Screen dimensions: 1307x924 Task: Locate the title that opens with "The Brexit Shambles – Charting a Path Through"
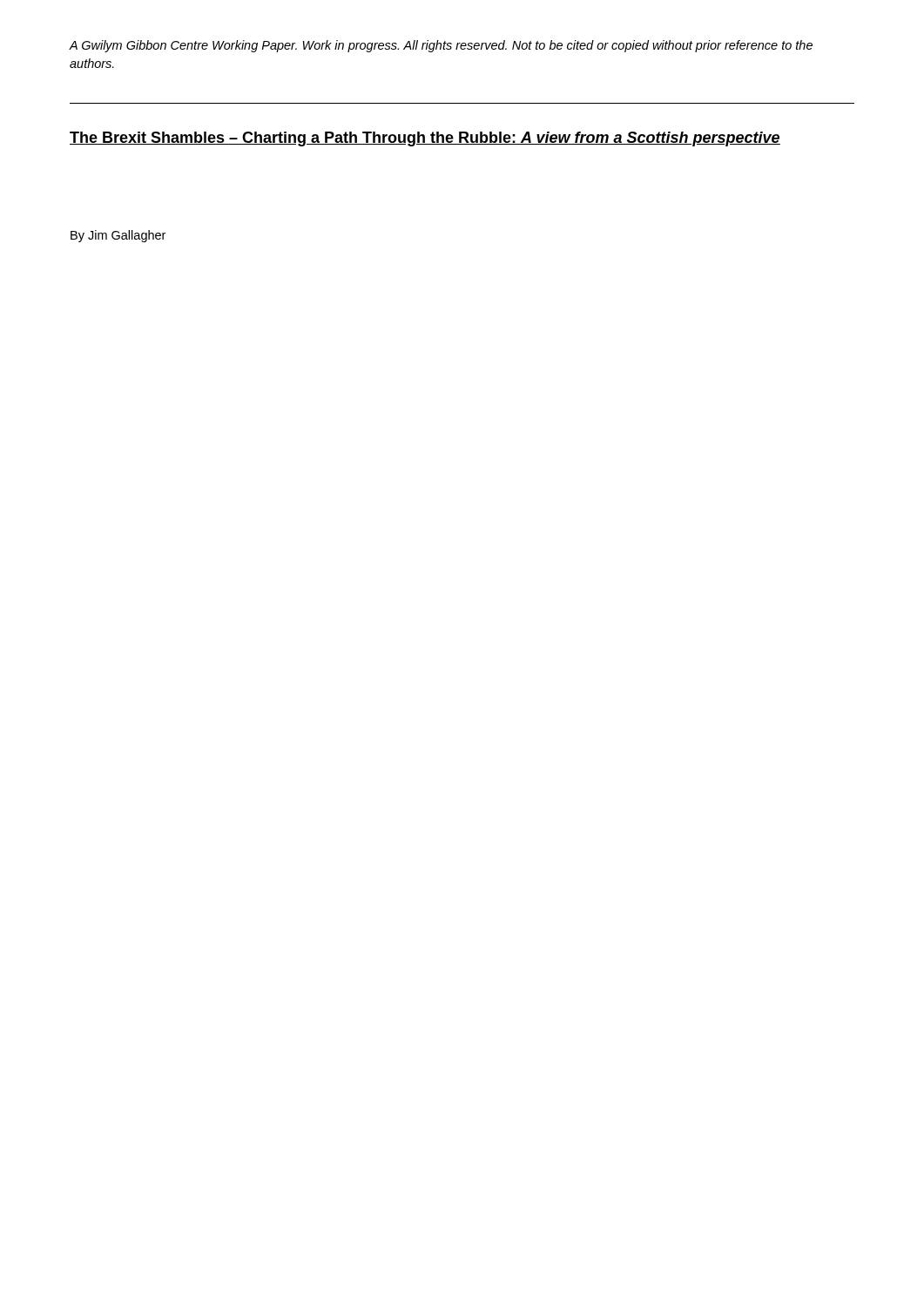462,138
